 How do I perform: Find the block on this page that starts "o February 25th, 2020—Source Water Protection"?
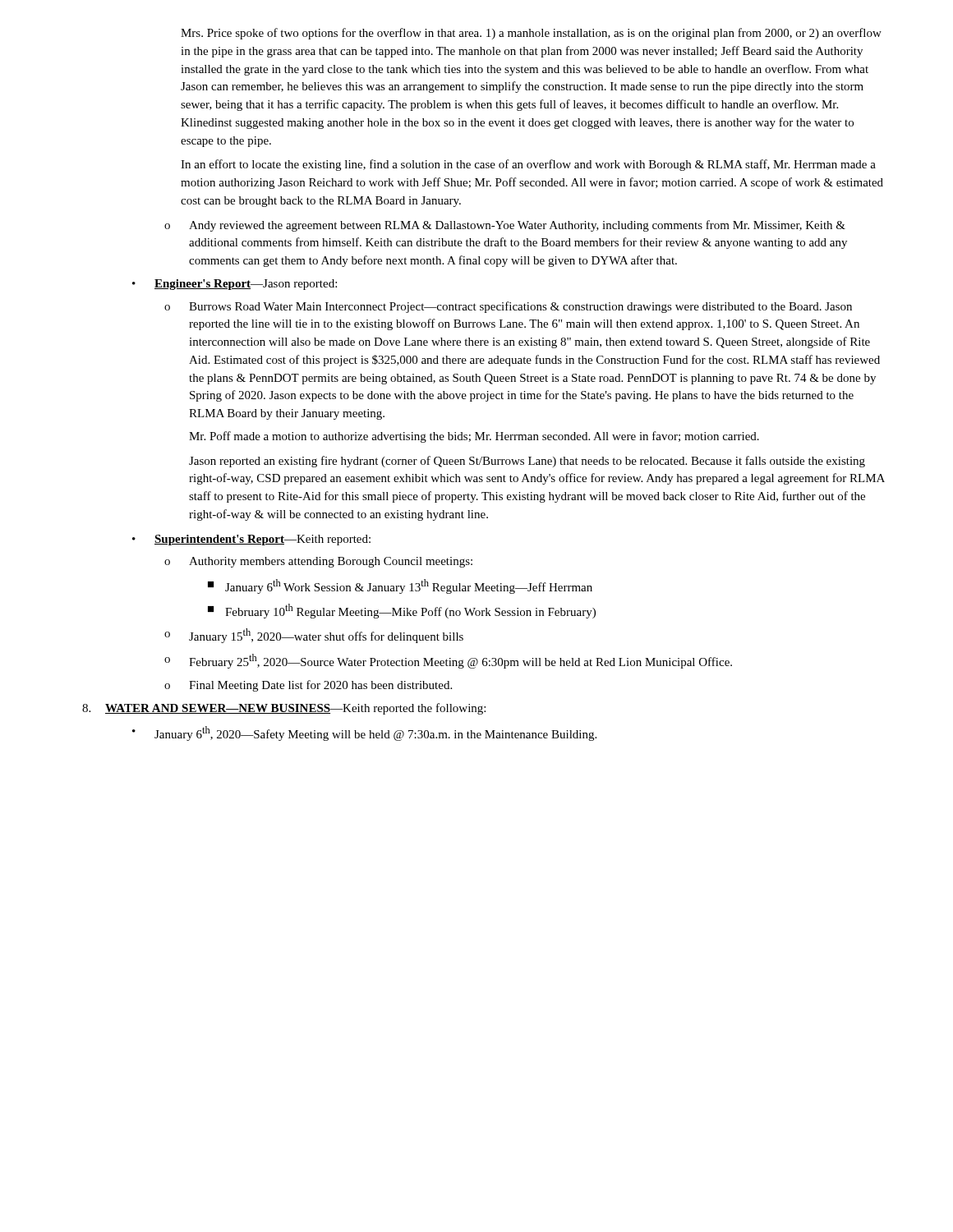point(526,661)
